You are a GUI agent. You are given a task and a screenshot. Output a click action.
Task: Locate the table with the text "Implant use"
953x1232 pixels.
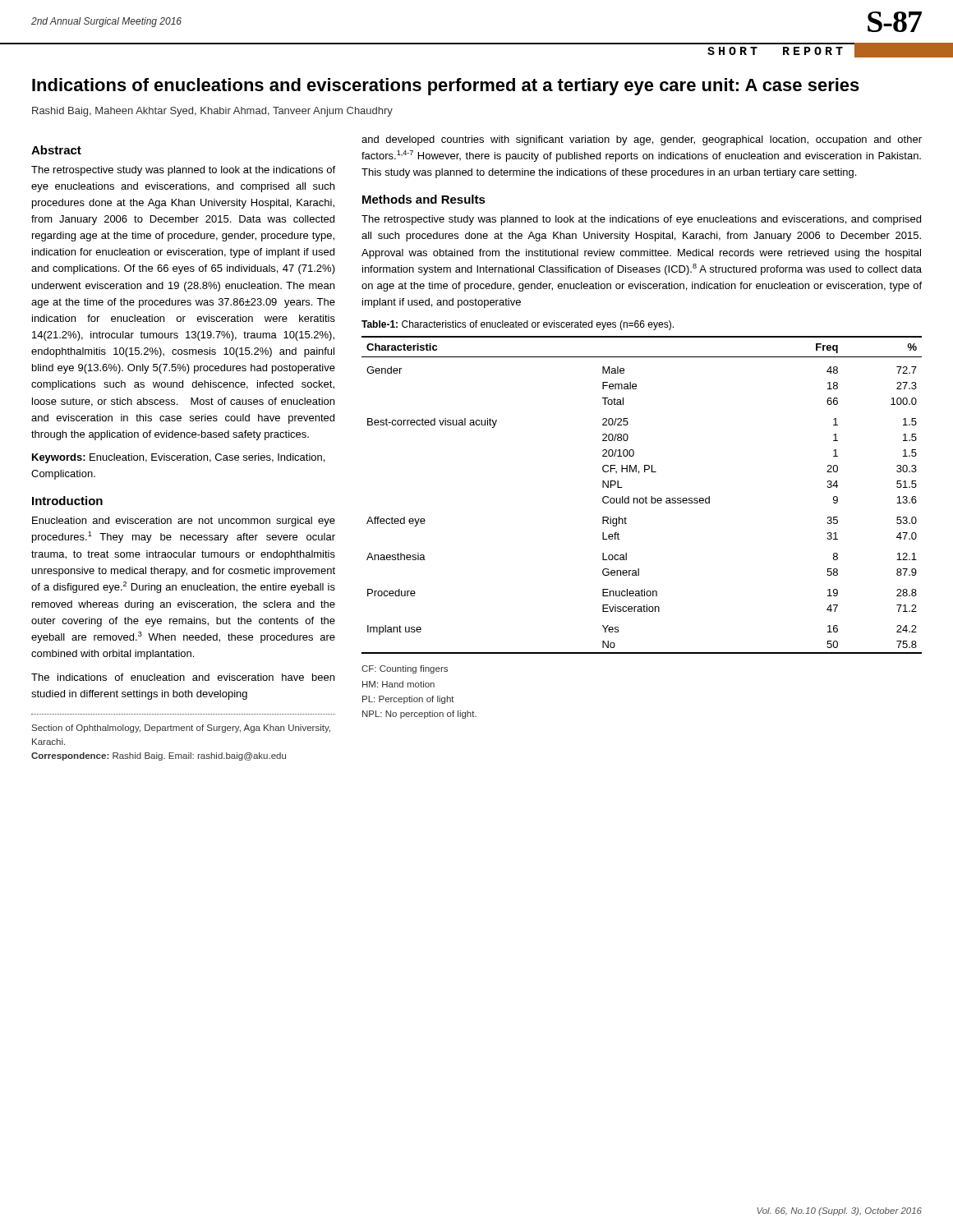point(642,496)
